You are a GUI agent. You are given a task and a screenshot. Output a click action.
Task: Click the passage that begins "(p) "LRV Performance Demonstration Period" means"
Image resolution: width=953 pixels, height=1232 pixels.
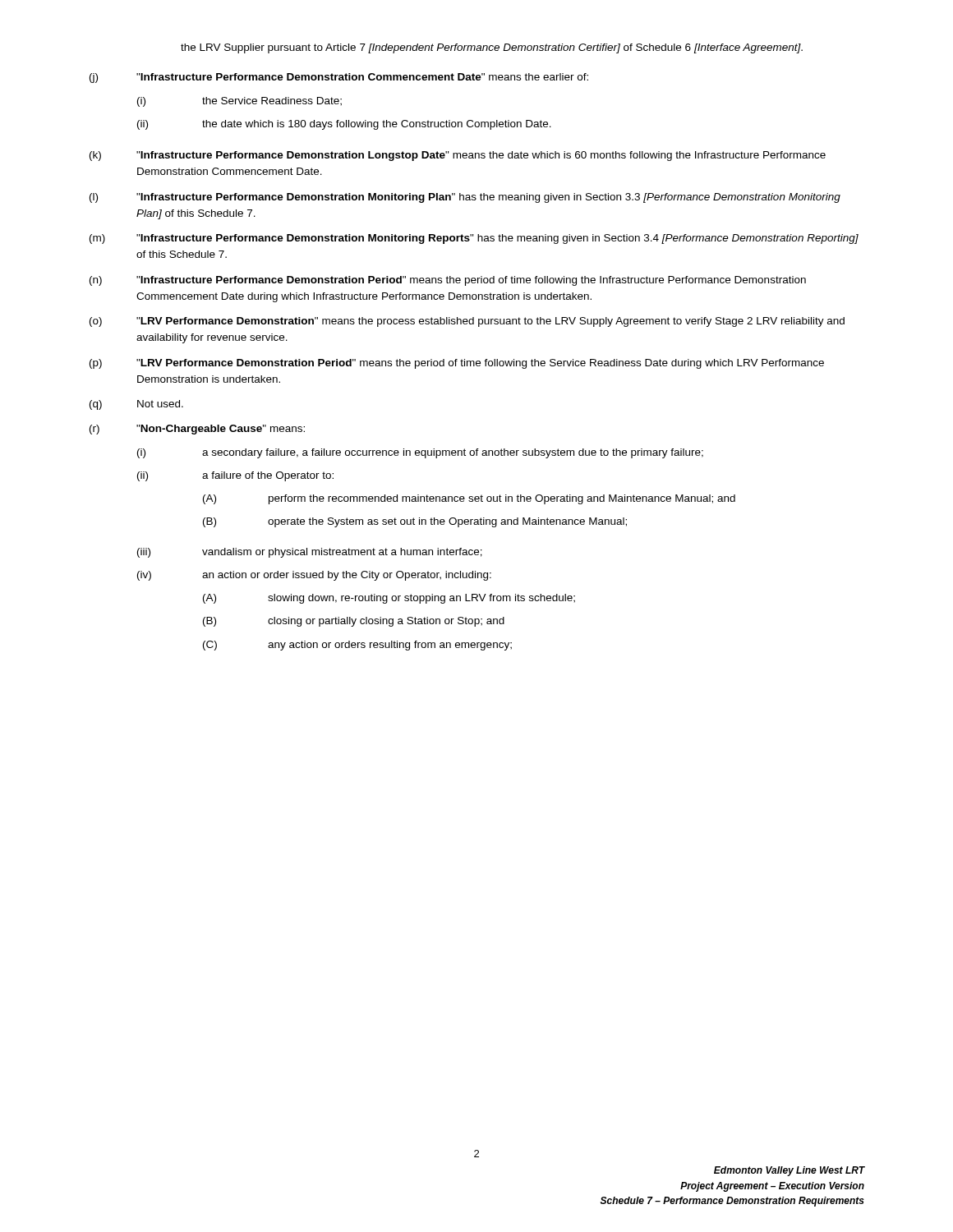pyautogui.click(x=476, y=371)
